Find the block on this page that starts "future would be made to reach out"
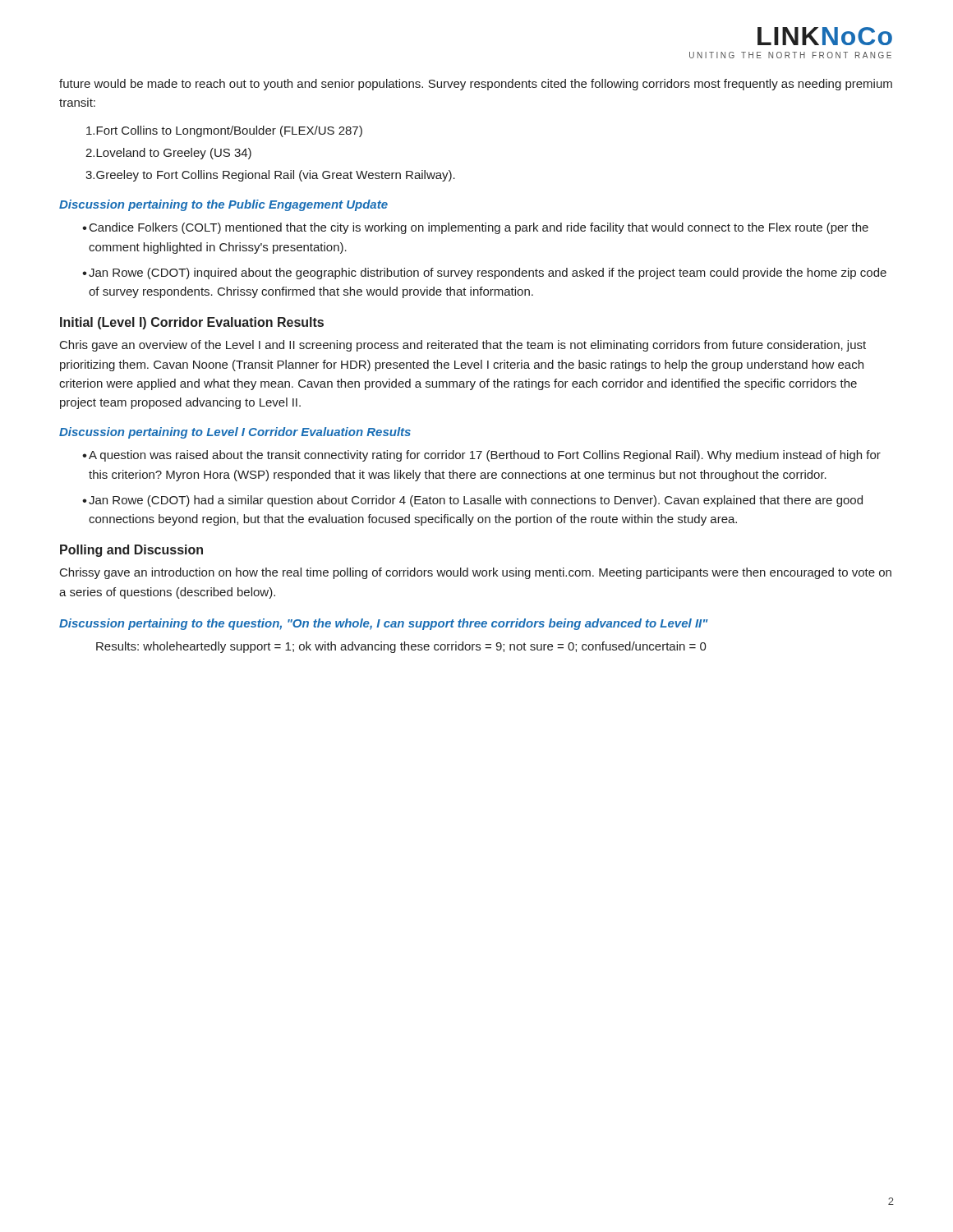This screenshot has height=1232, width=953. pyautogui.click(x=476, y=93)
